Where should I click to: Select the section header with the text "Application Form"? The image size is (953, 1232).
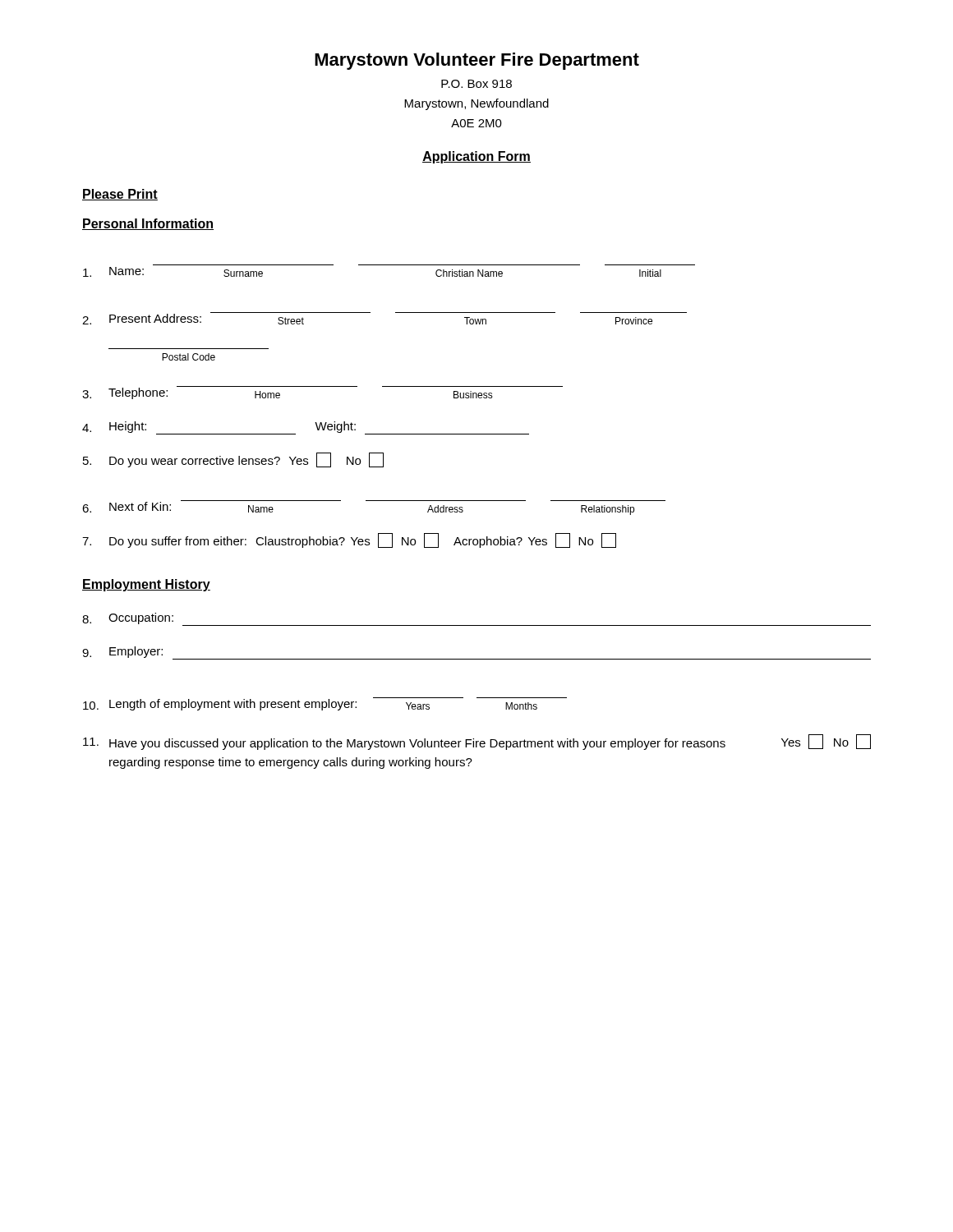click(x=476, y=156)
